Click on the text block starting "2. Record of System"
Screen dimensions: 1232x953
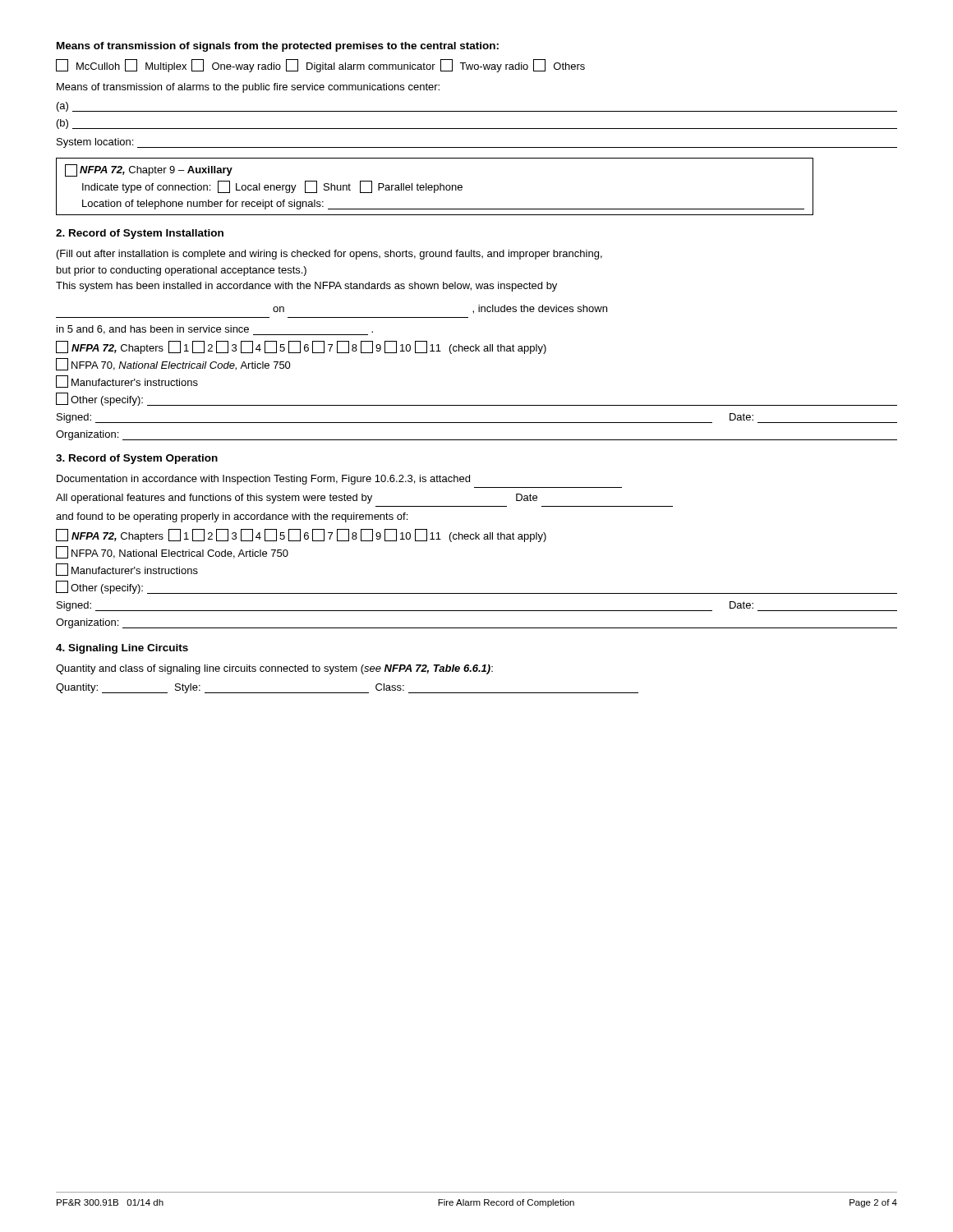(140, 233)
